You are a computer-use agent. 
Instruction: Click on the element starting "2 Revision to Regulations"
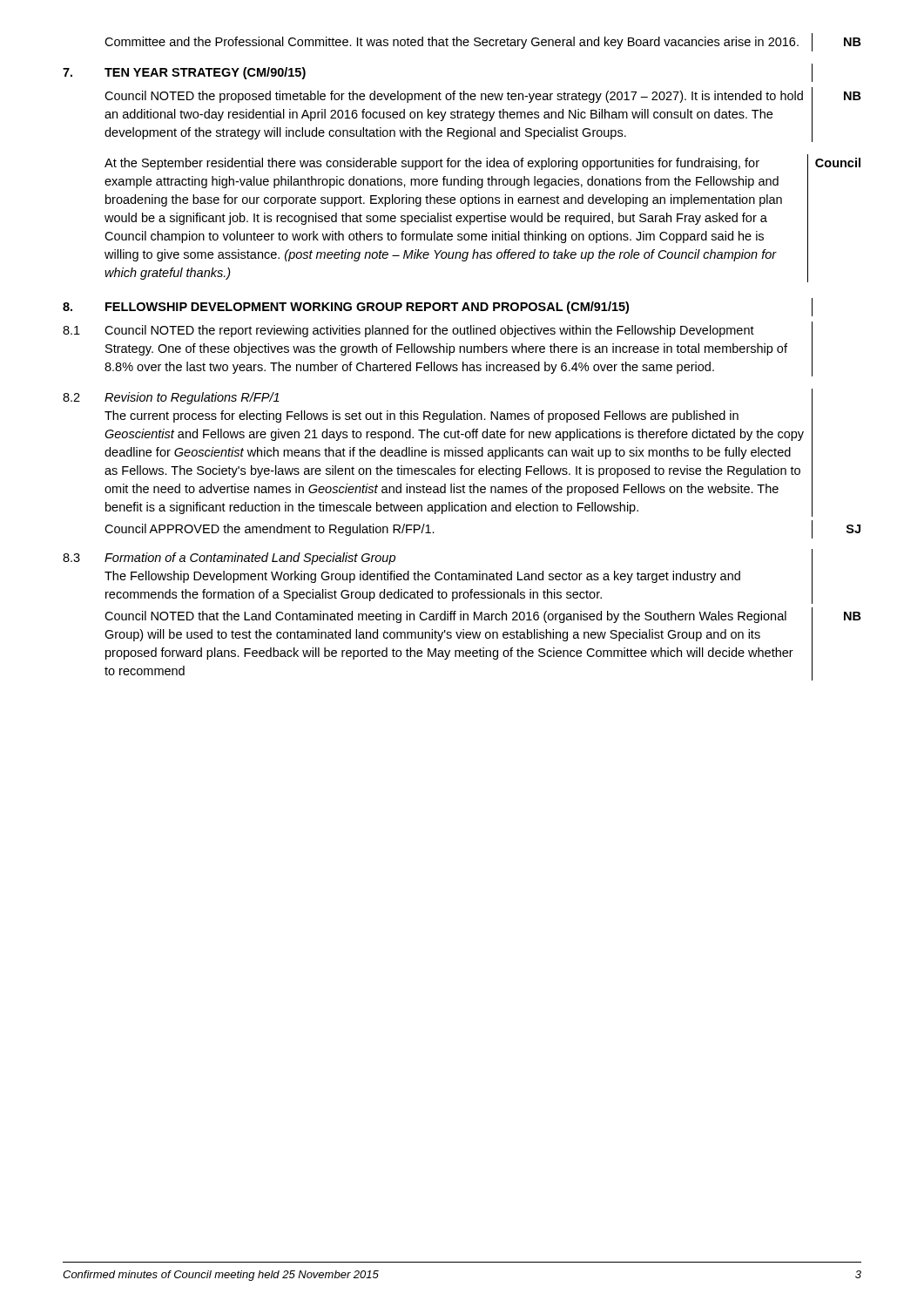pos(438,453)
